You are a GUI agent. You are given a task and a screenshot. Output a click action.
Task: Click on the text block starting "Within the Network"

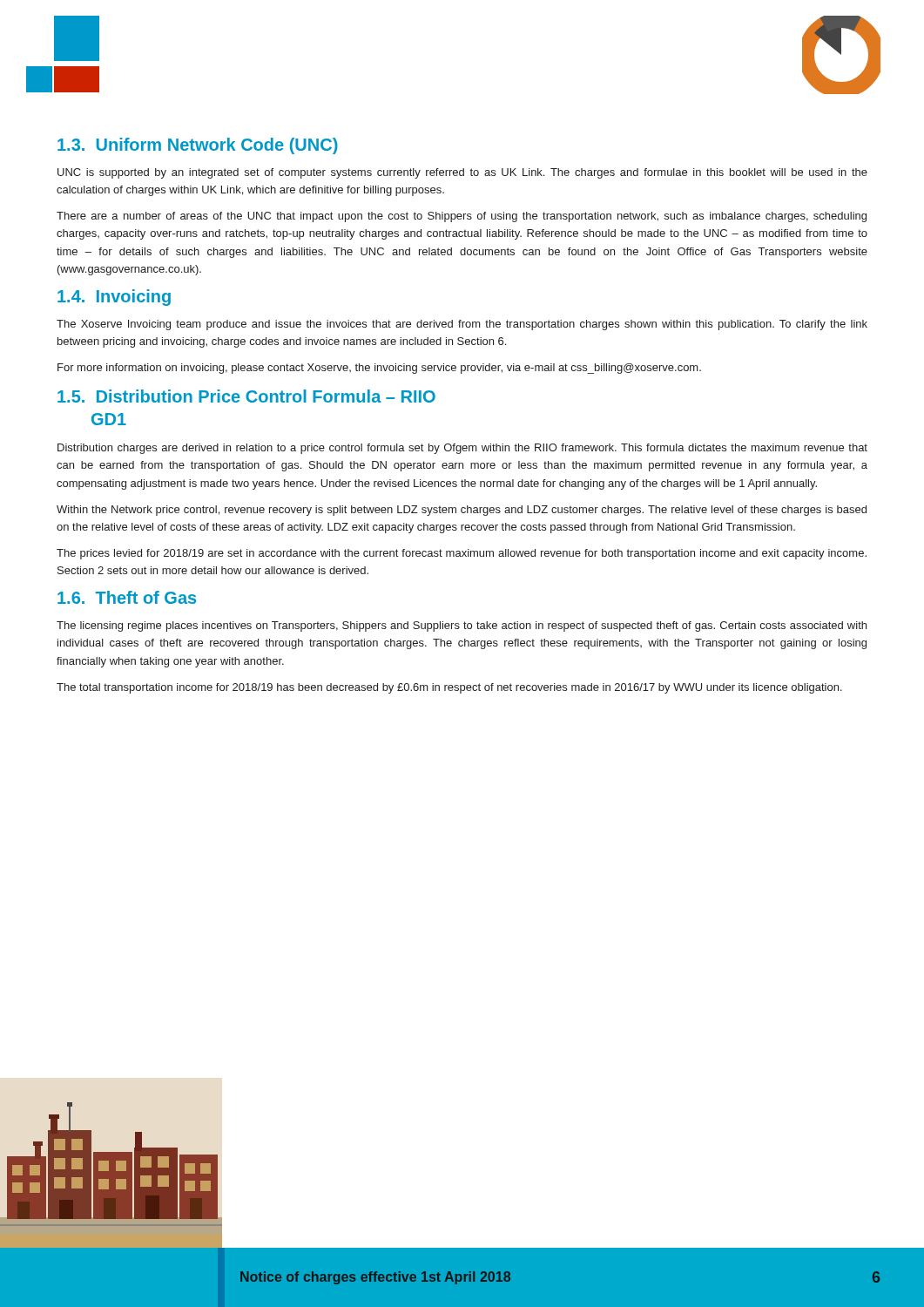[462, 518]
